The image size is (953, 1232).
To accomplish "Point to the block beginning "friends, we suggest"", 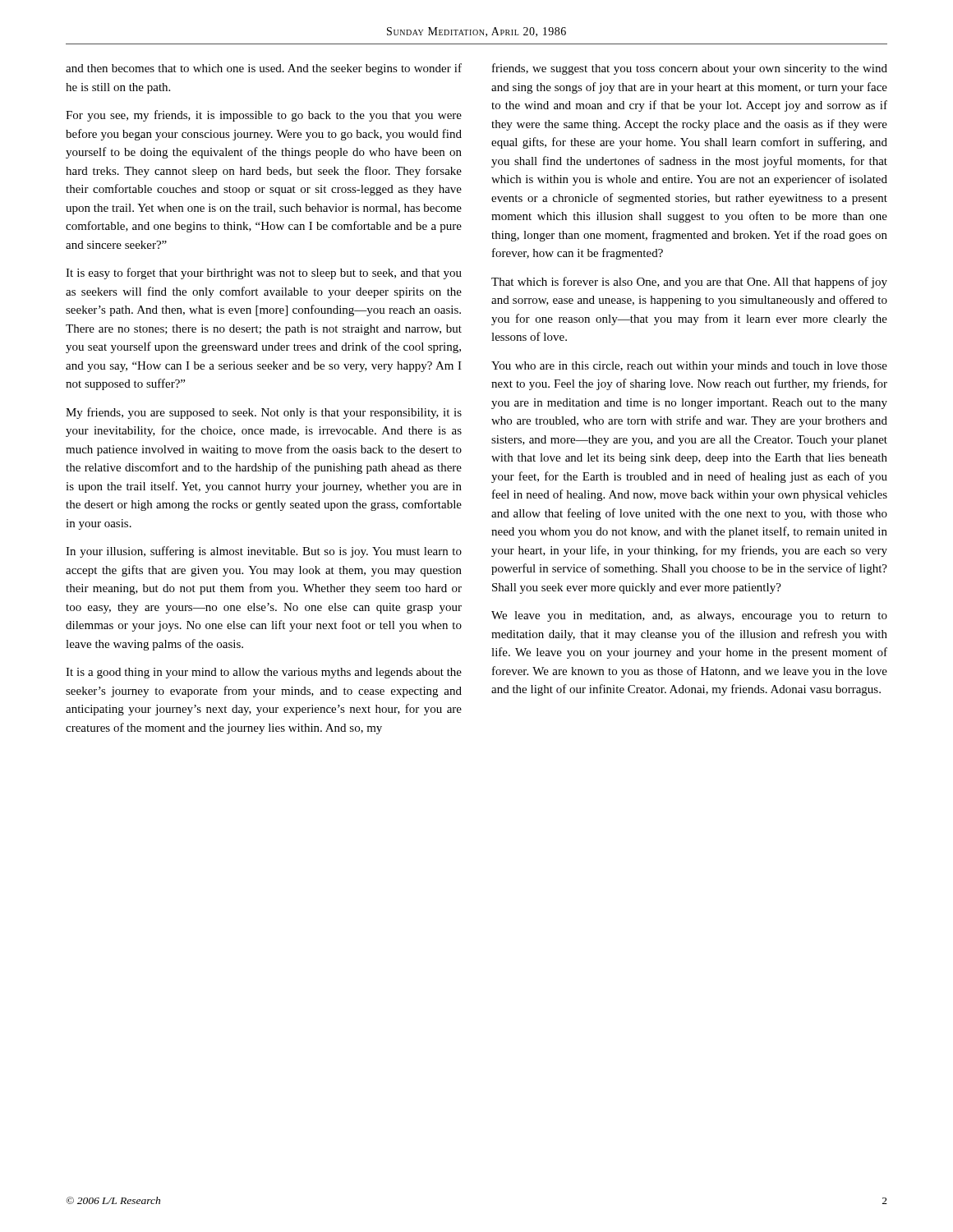I will (x=689, y=379).
